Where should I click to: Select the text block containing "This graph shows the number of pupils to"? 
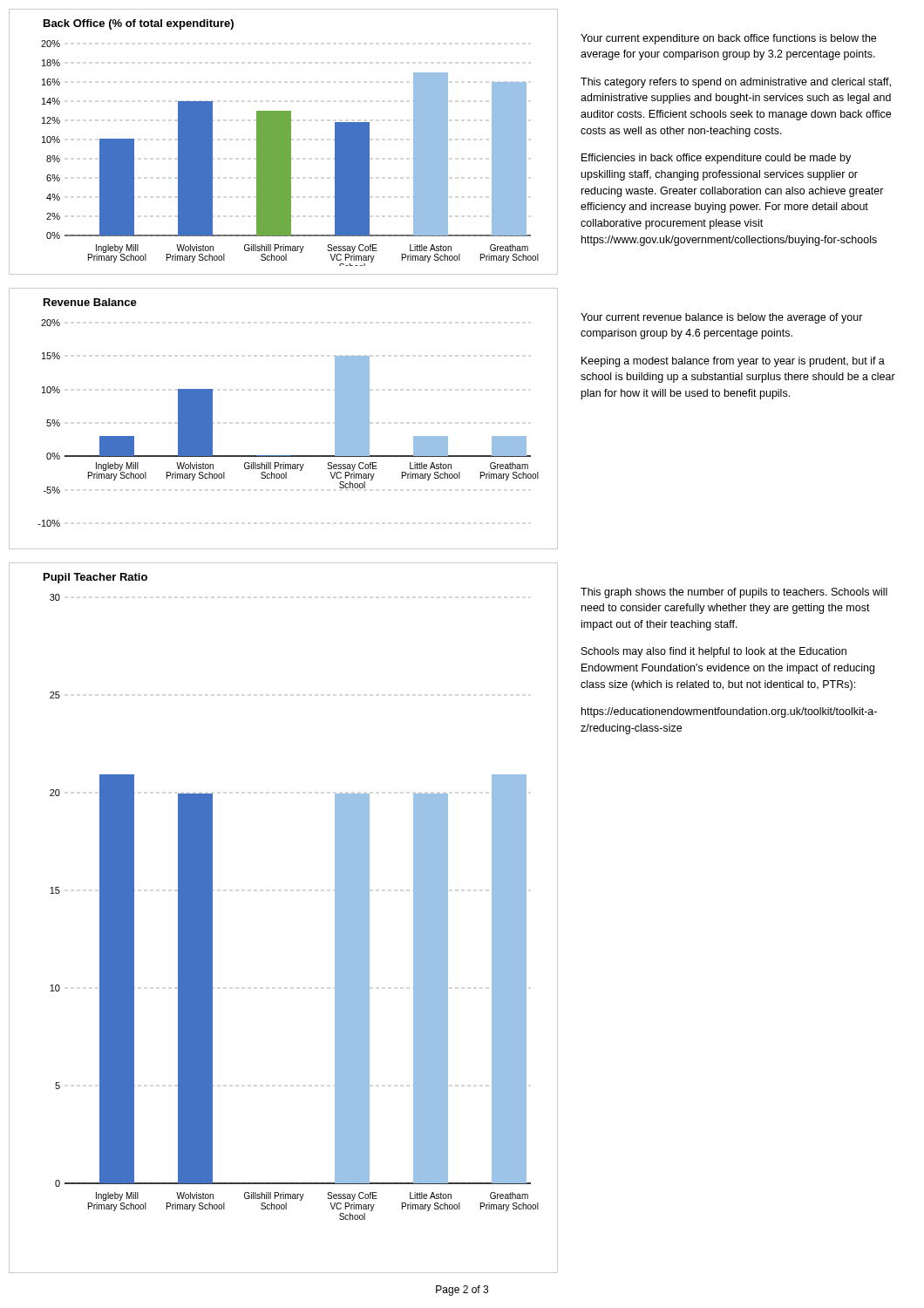click(739, 660)
